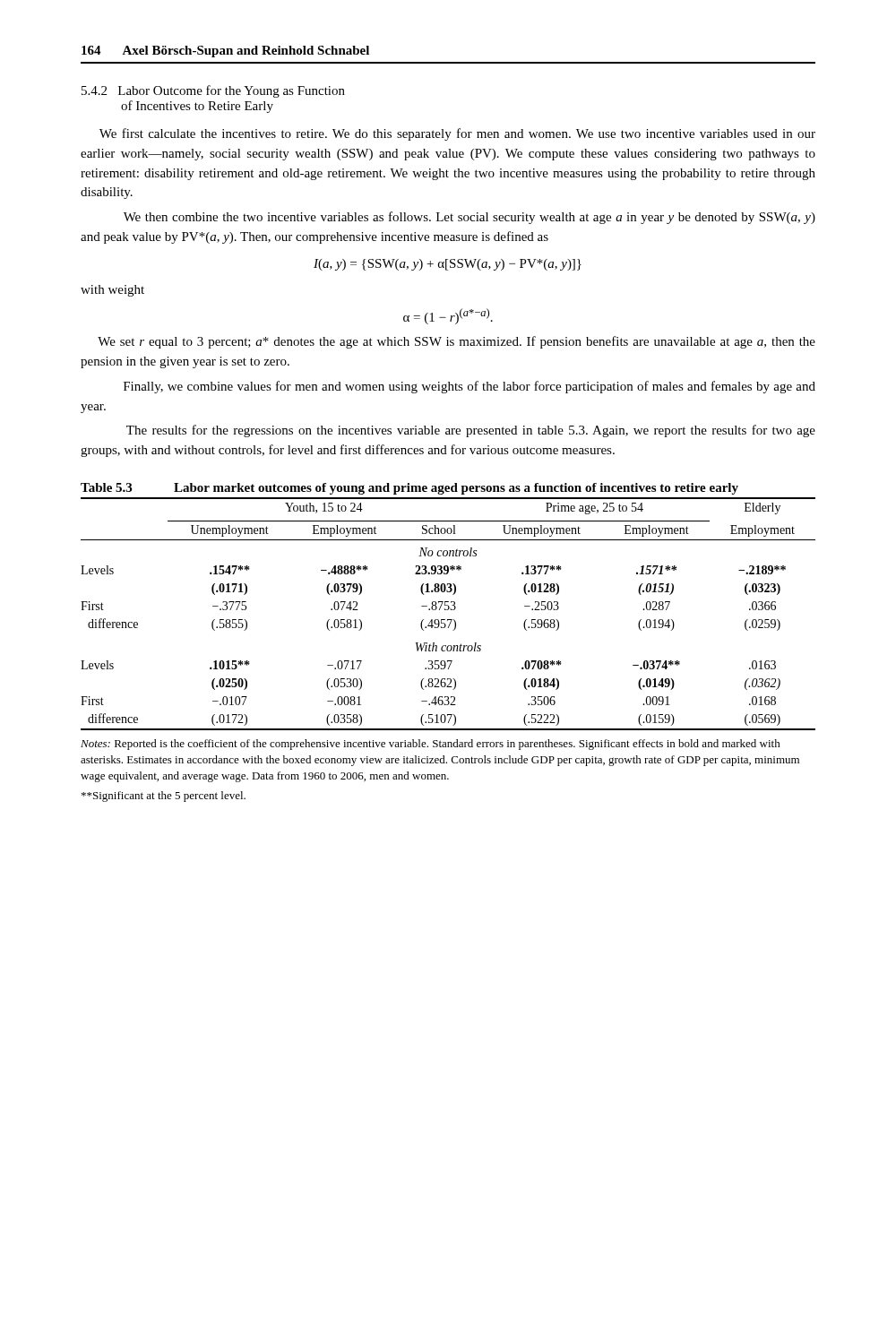Click on the text block containing "We set r equal to 3"
The image size is (896, 1344).
448,352
